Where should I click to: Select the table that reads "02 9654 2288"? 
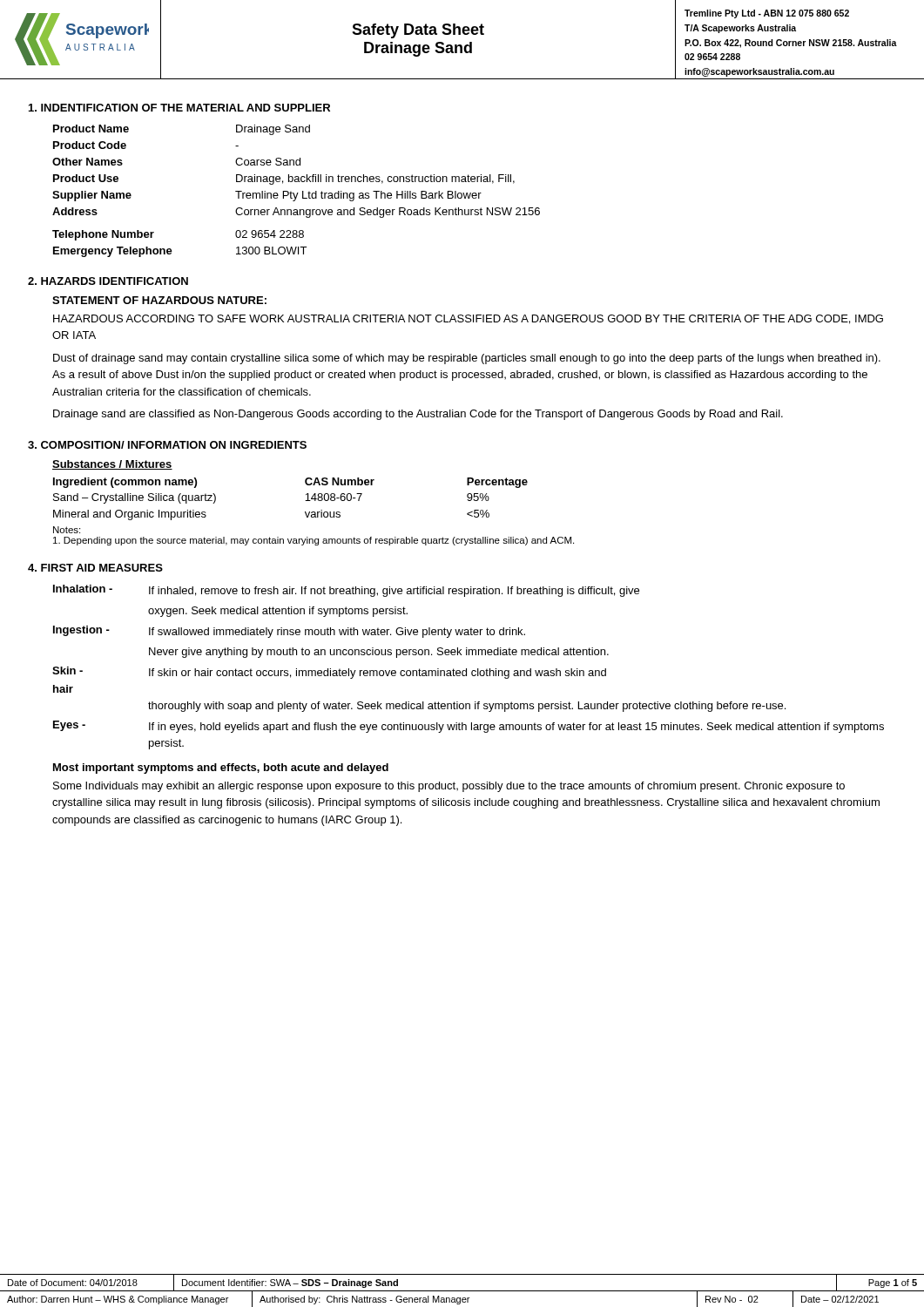pos(474,190)
